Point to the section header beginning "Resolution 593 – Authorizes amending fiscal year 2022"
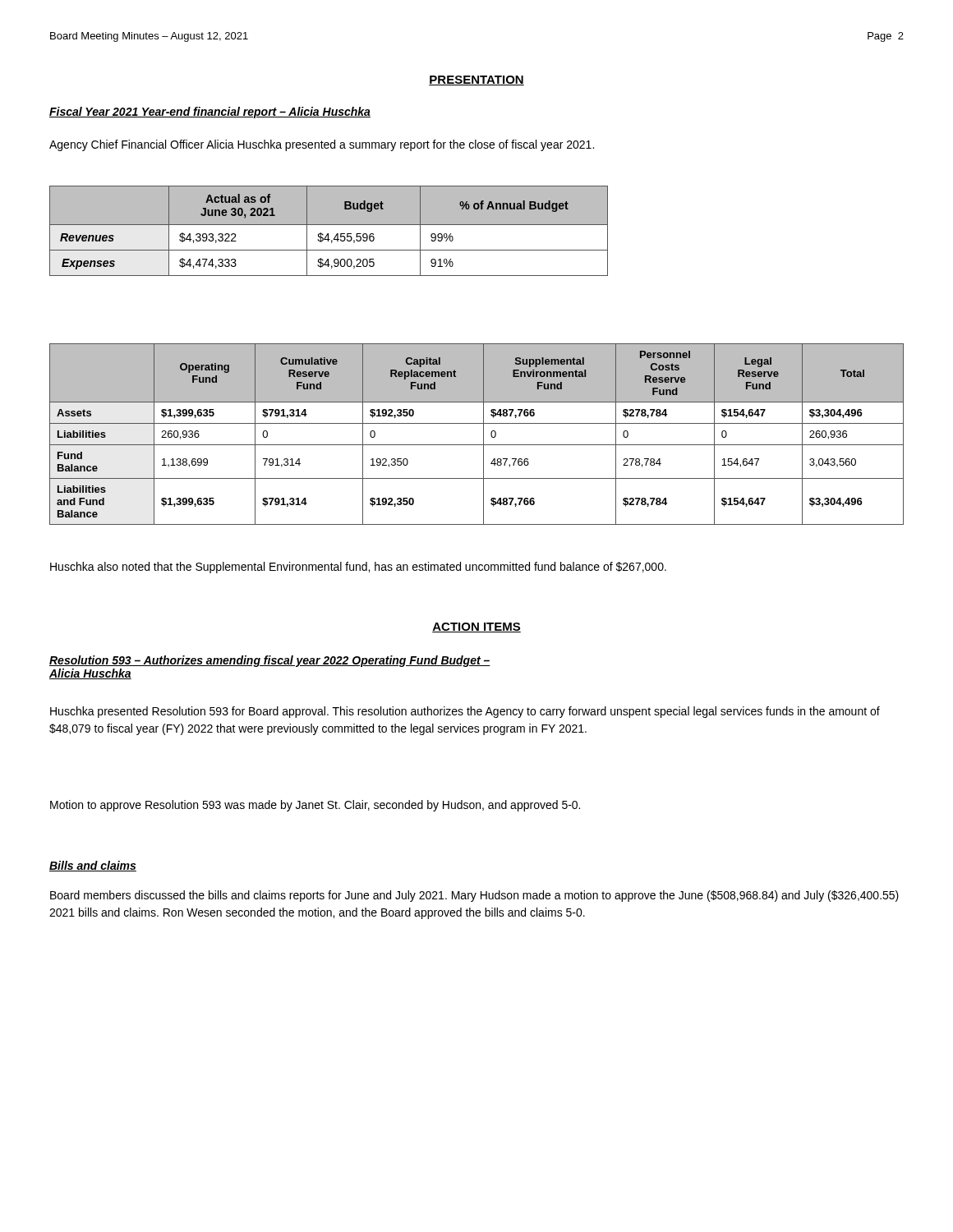The image size is (953, 1232). [270, 667]
